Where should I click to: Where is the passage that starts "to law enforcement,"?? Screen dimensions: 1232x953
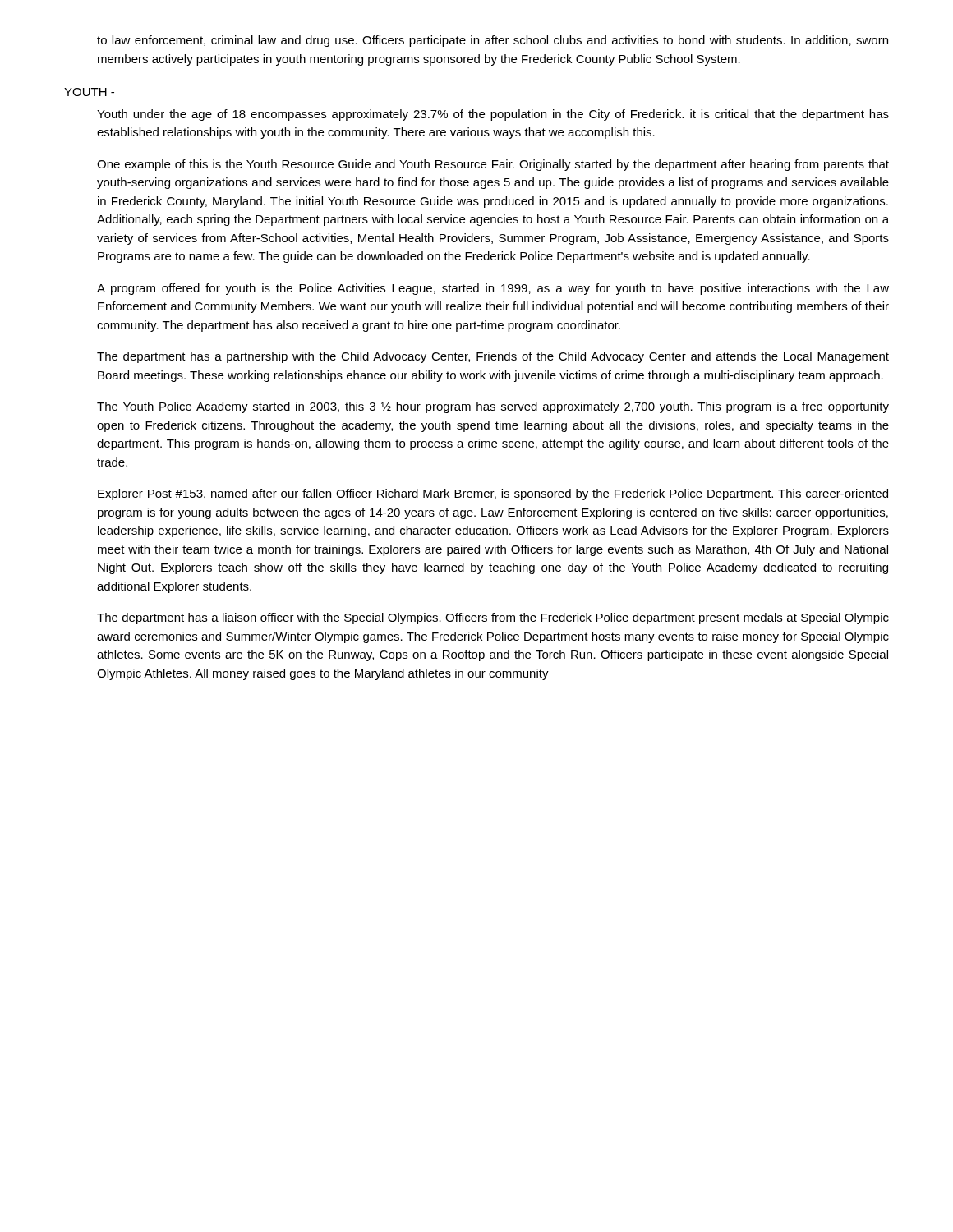(493, 49)
